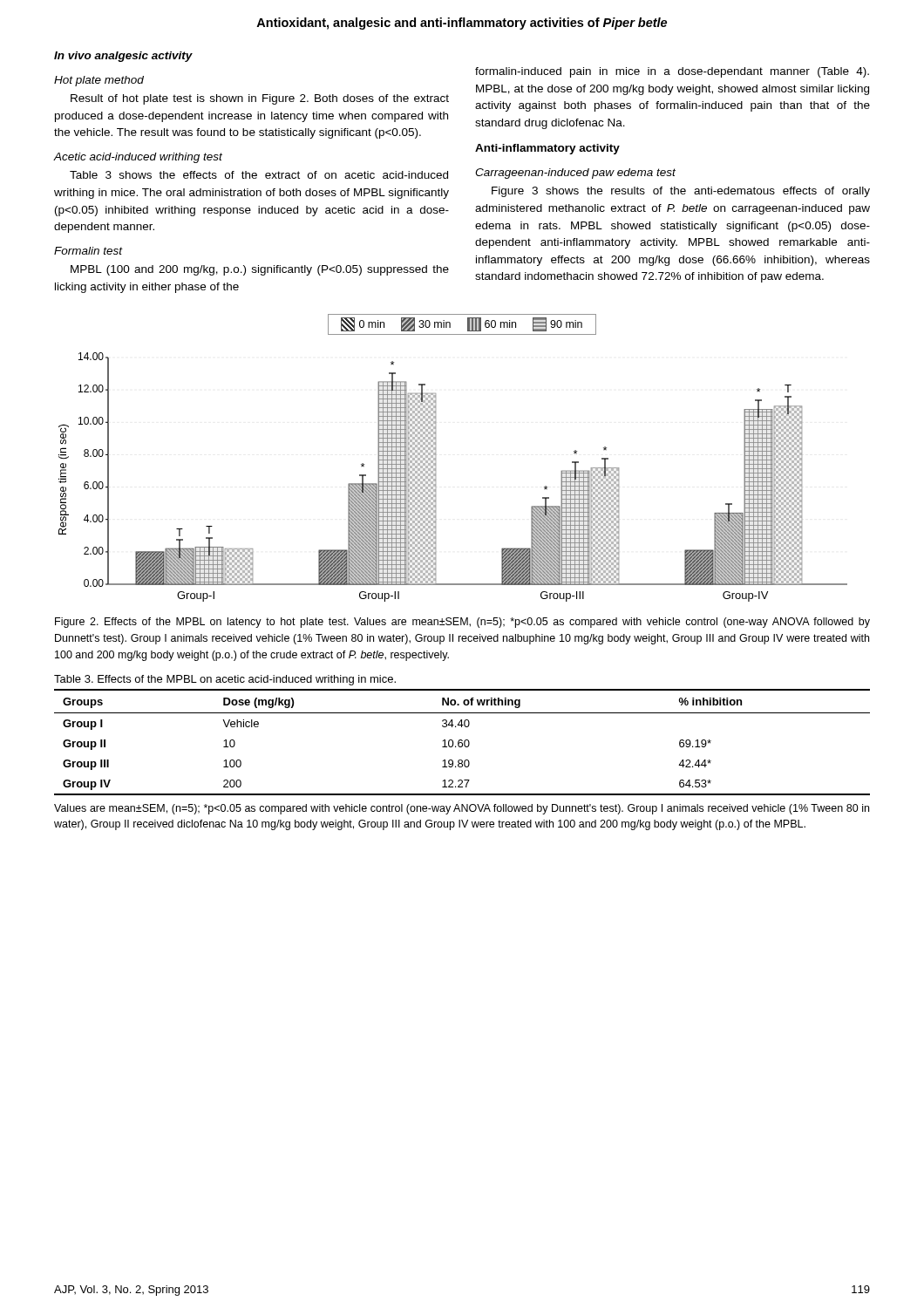Click on the table containing "No. of writhing"

click(x=462, y=742)
